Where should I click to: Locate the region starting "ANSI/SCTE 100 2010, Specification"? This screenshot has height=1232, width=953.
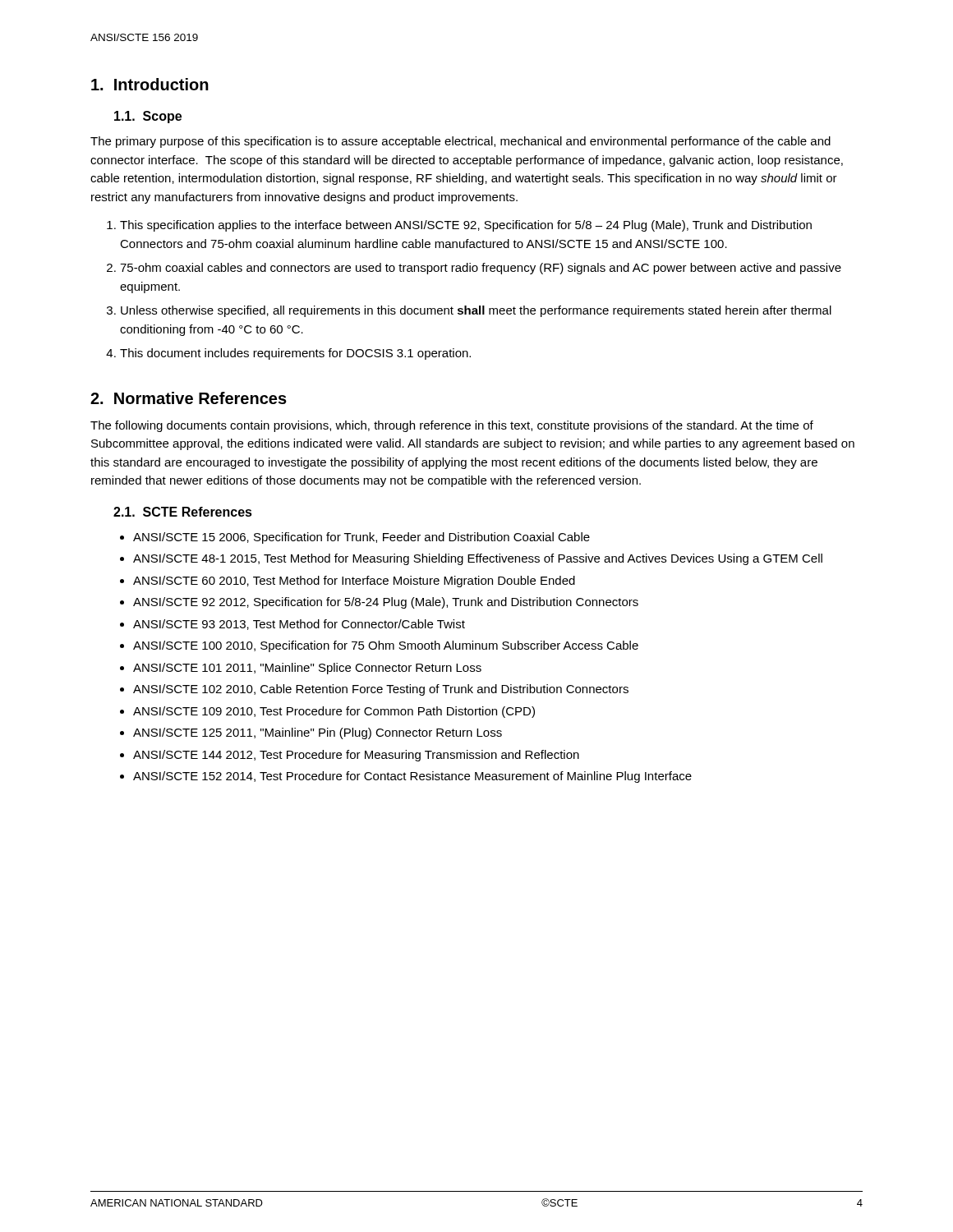[x=386, y=645]
